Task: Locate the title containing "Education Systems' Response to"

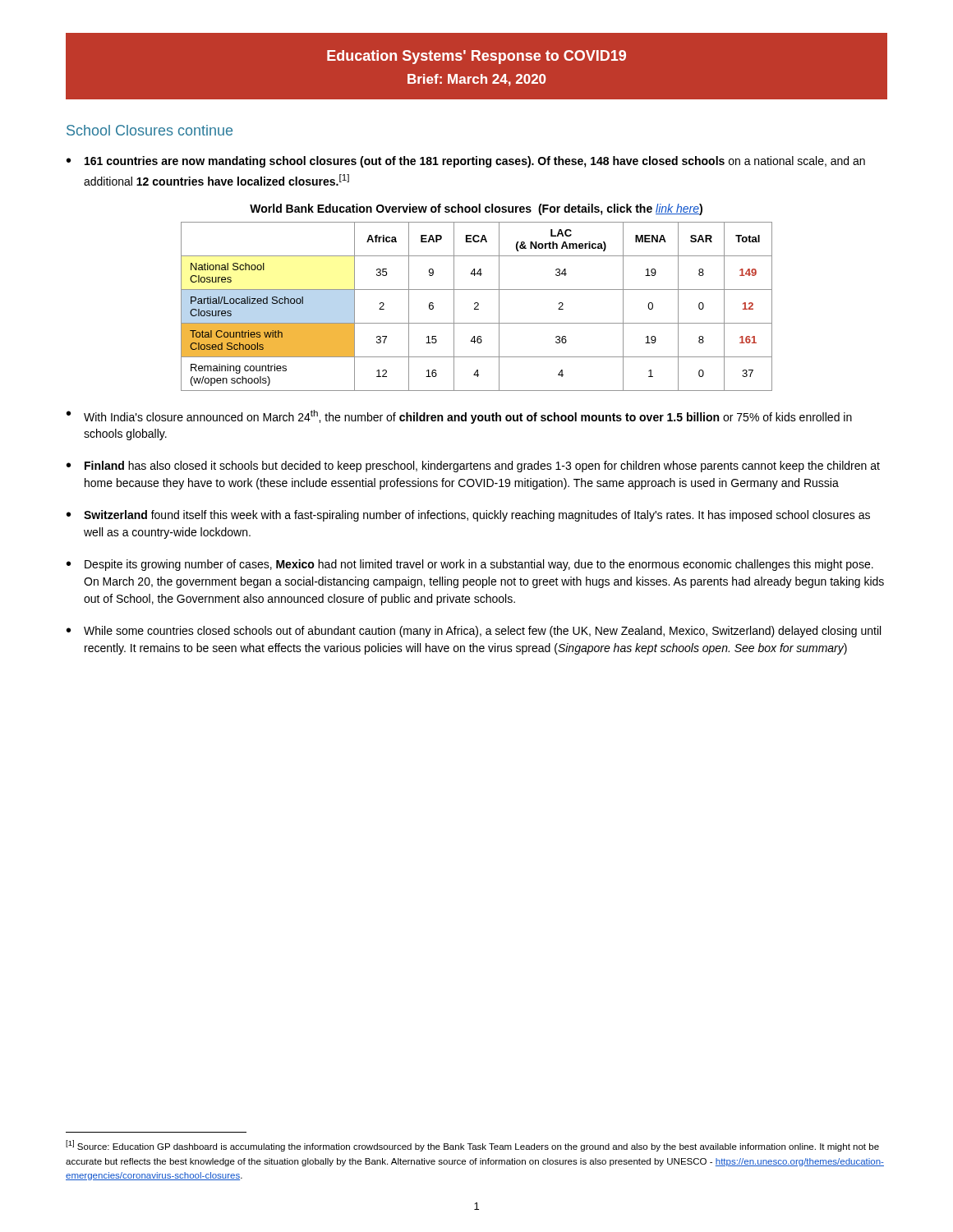Action: pyautogui.click(x=476, y=68)
